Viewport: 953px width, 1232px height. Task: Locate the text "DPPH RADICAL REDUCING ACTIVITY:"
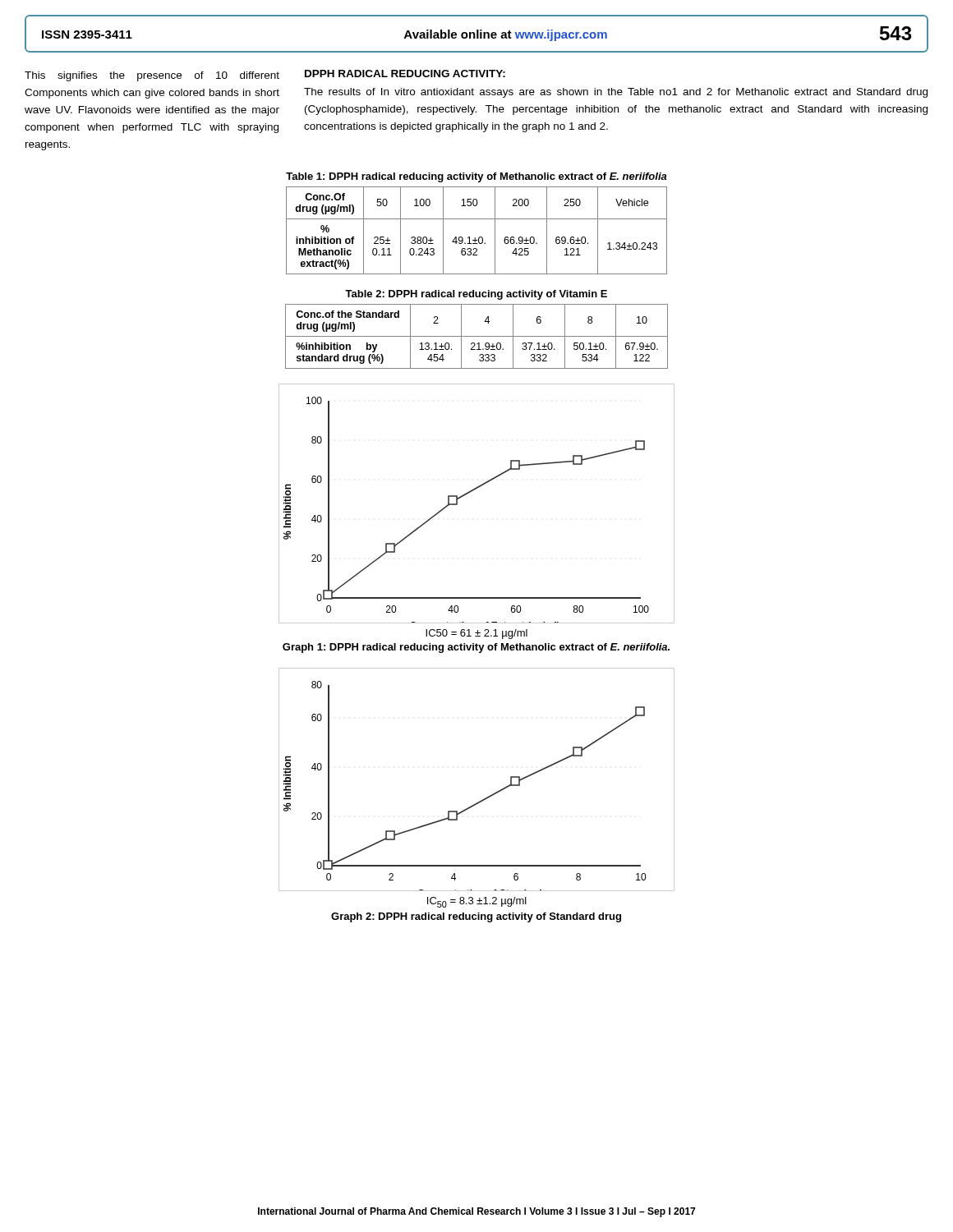tap(405, 74)
